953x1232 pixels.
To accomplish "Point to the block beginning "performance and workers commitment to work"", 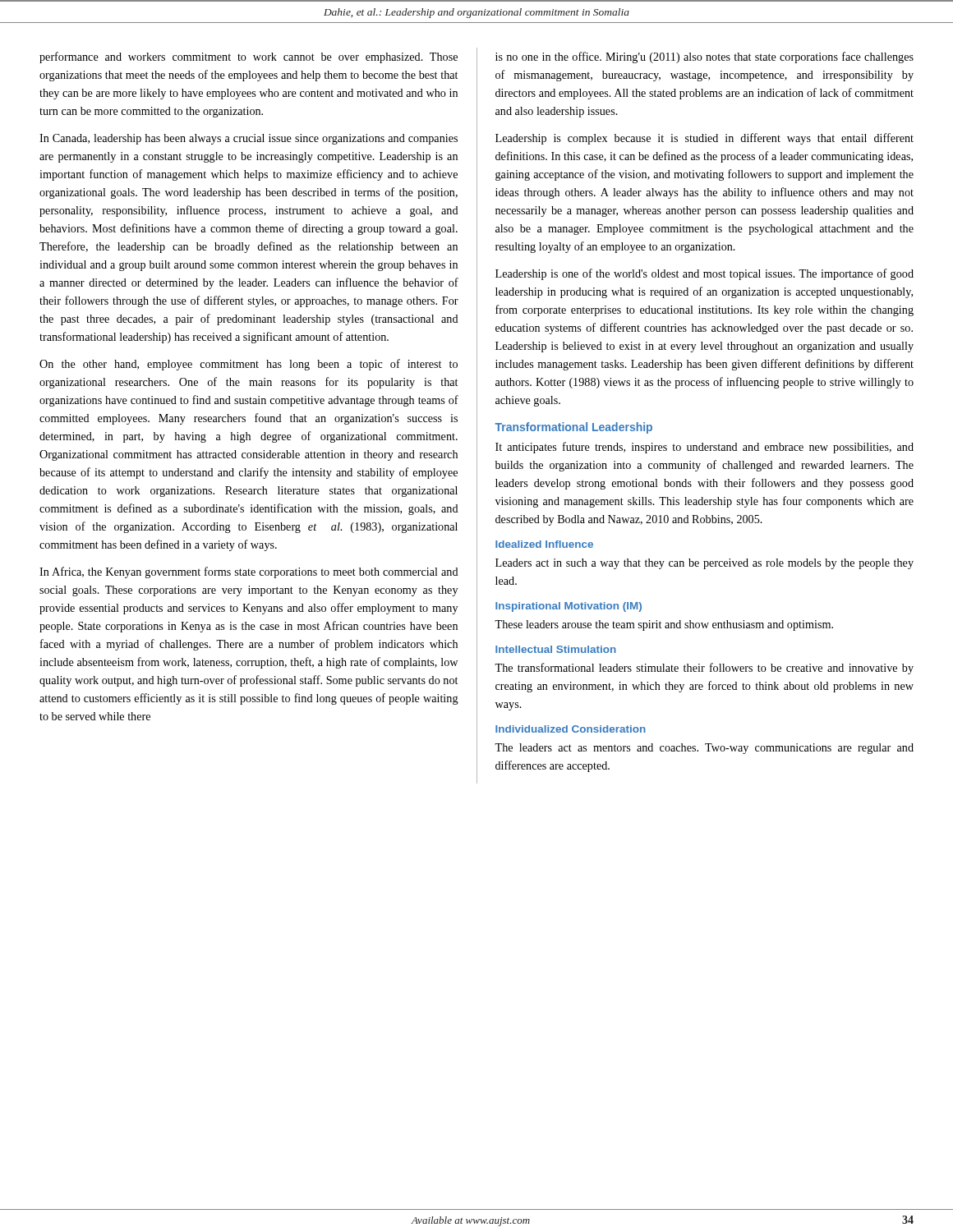I will pos(249,84).
